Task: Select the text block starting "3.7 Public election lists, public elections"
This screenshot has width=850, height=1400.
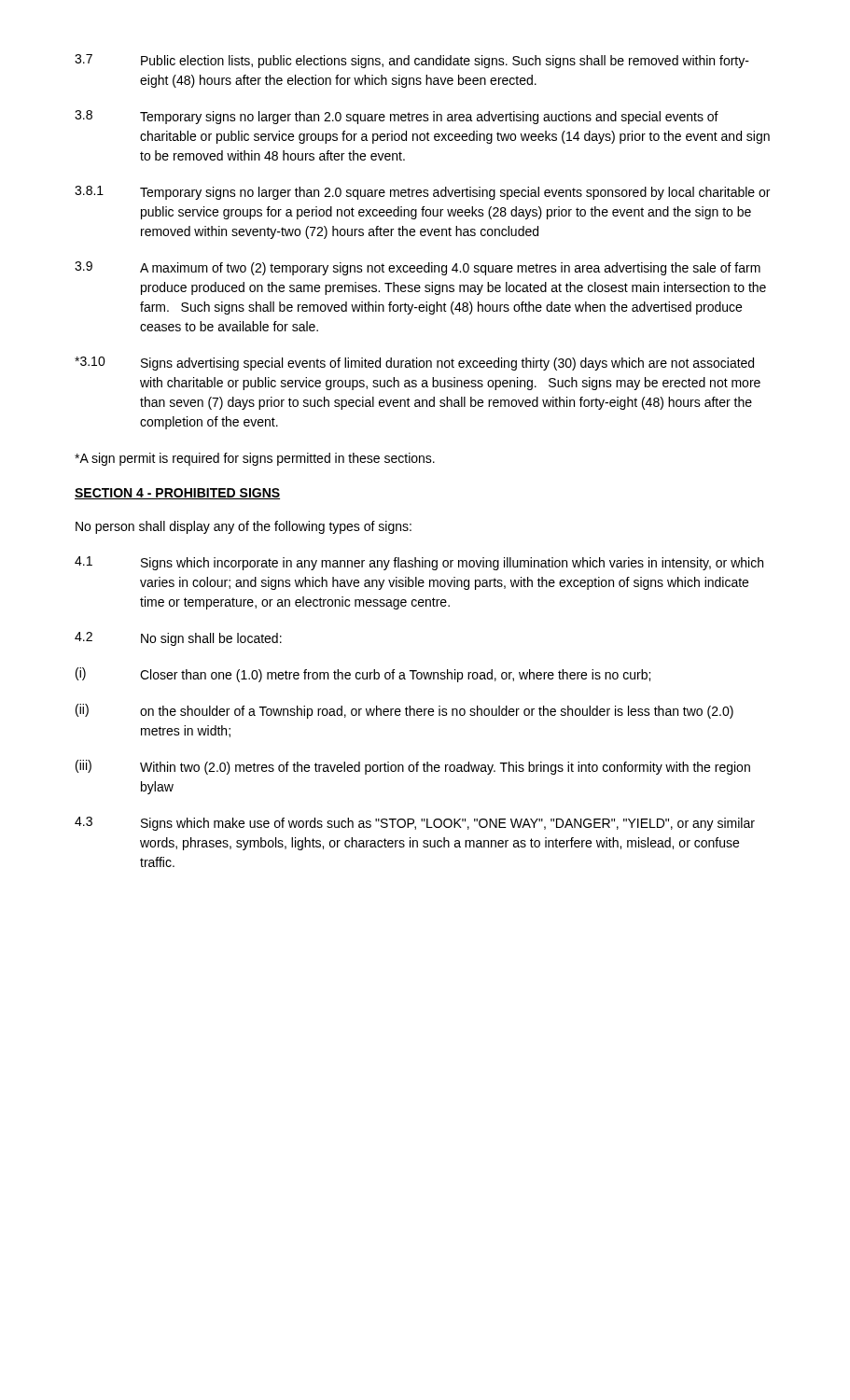Action: pyautogui.click(x=425, y=71)
